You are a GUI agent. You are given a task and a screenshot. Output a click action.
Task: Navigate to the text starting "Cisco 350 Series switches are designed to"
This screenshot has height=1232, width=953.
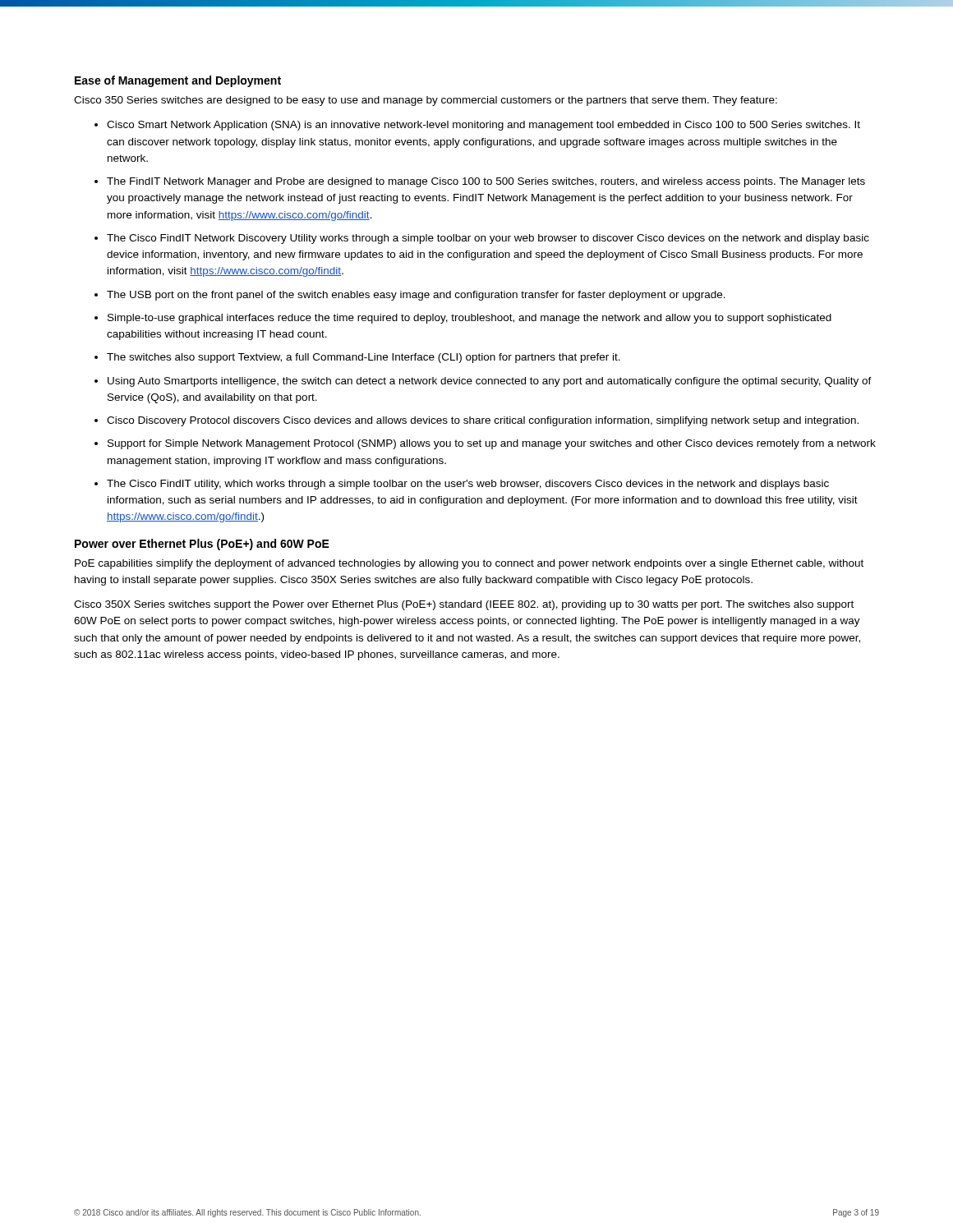click(426, 100)
